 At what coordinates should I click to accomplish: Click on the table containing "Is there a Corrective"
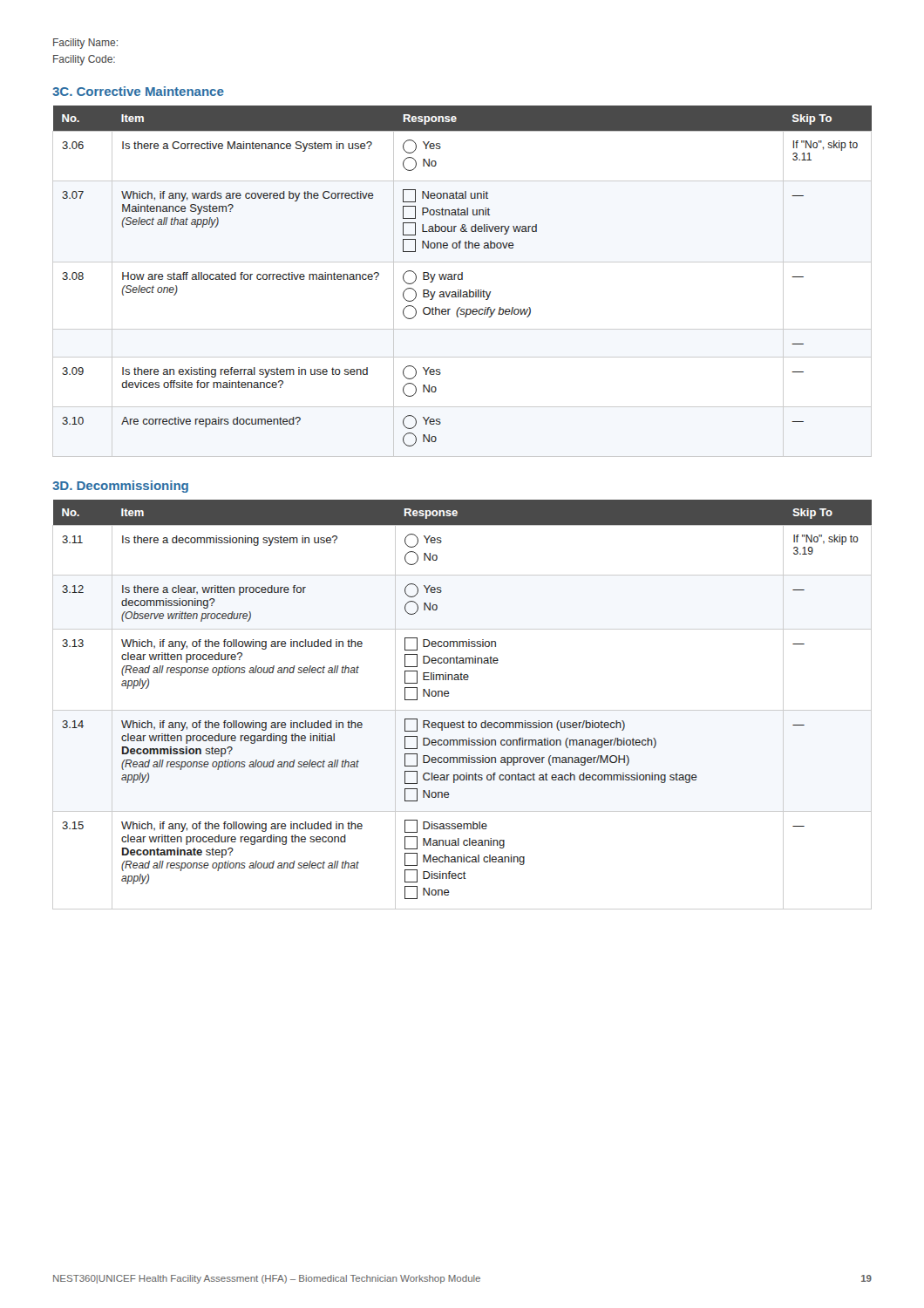tap(462, 282)
